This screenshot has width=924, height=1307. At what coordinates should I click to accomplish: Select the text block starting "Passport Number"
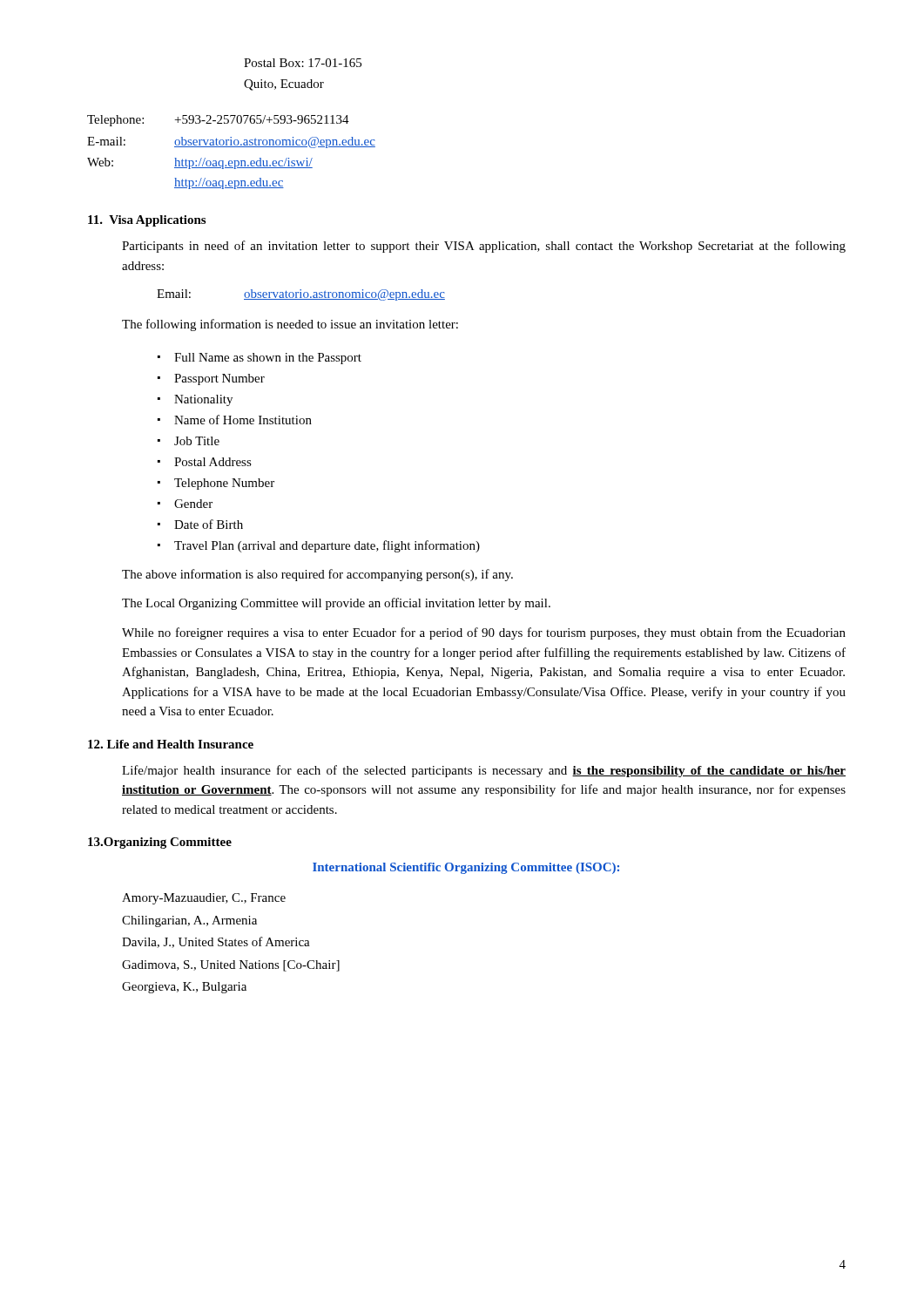point(219,378)
